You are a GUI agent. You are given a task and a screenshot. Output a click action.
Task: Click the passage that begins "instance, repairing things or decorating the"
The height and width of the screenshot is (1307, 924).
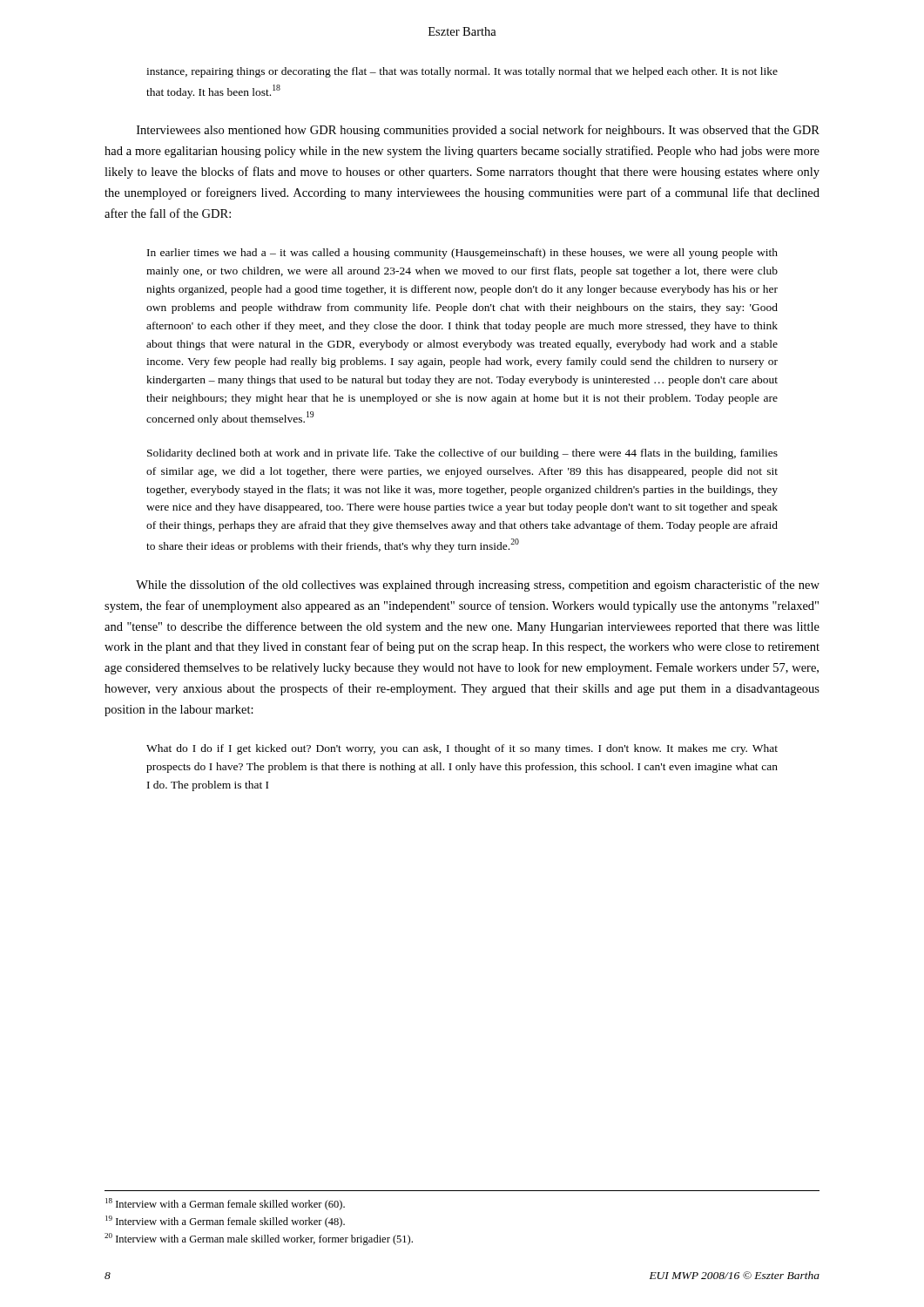tap(462, 81)
